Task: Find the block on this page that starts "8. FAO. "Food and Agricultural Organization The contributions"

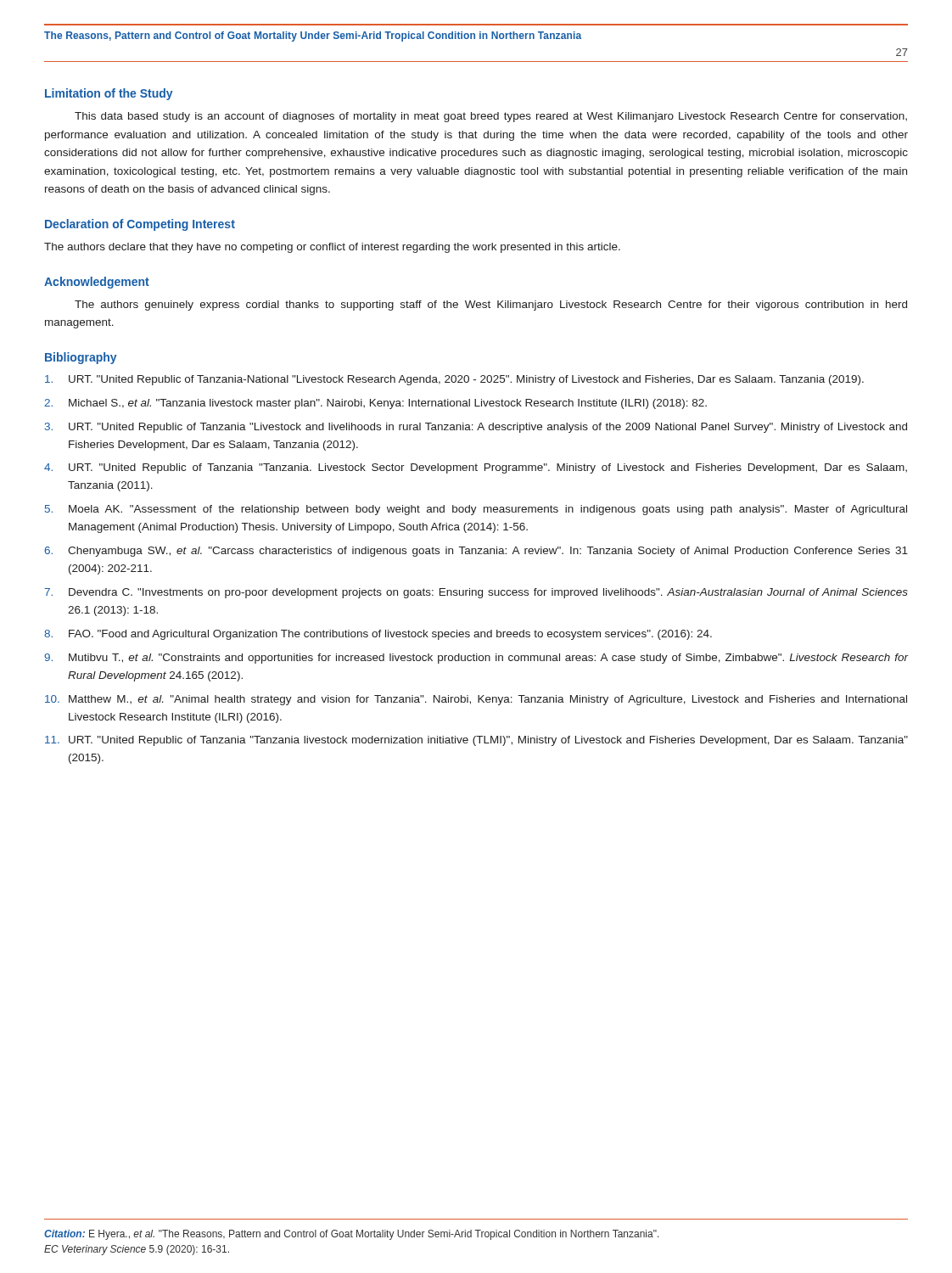Action: click(x=476, y=634)
